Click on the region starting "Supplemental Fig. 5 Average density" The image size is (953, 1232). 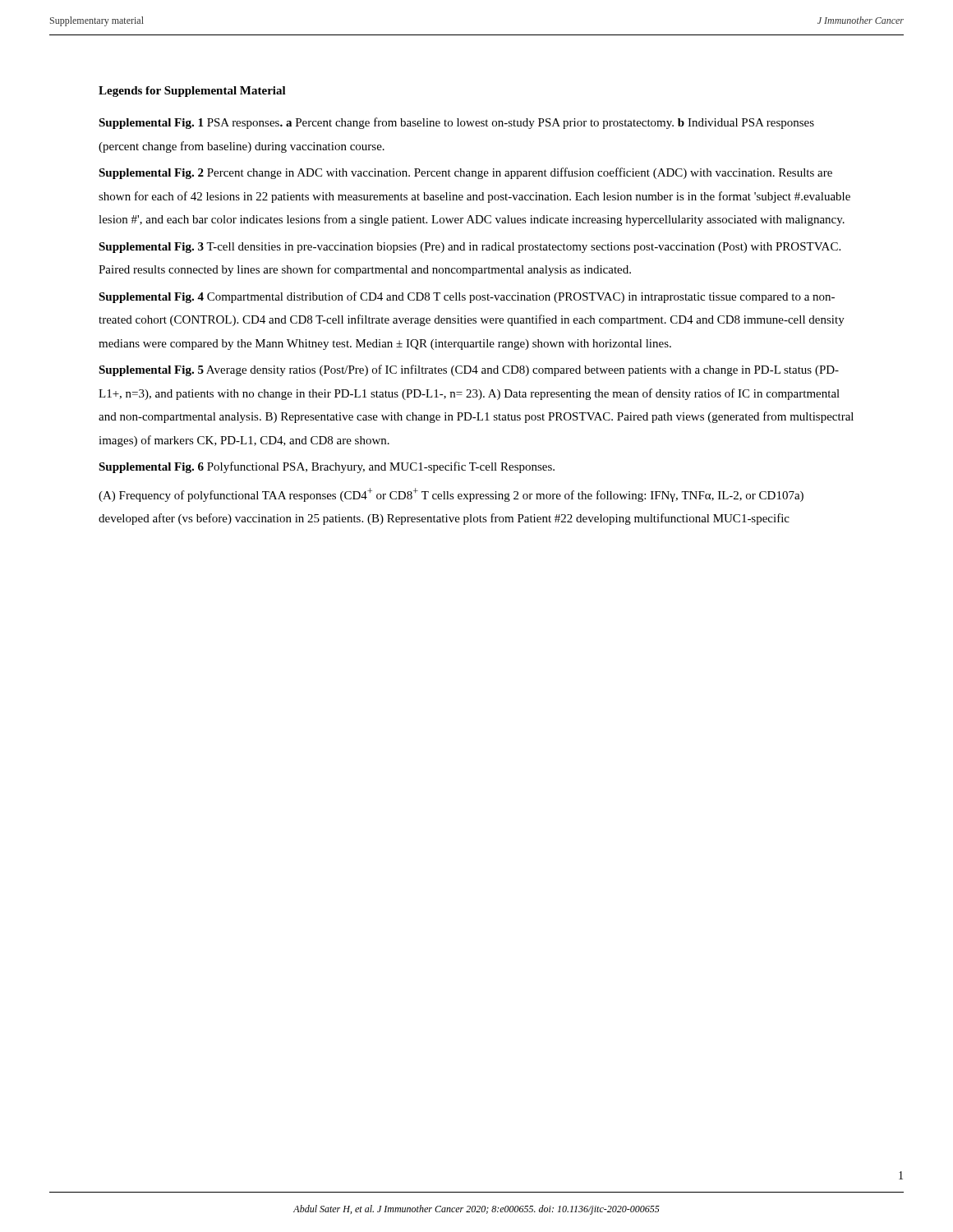[476, 405]
